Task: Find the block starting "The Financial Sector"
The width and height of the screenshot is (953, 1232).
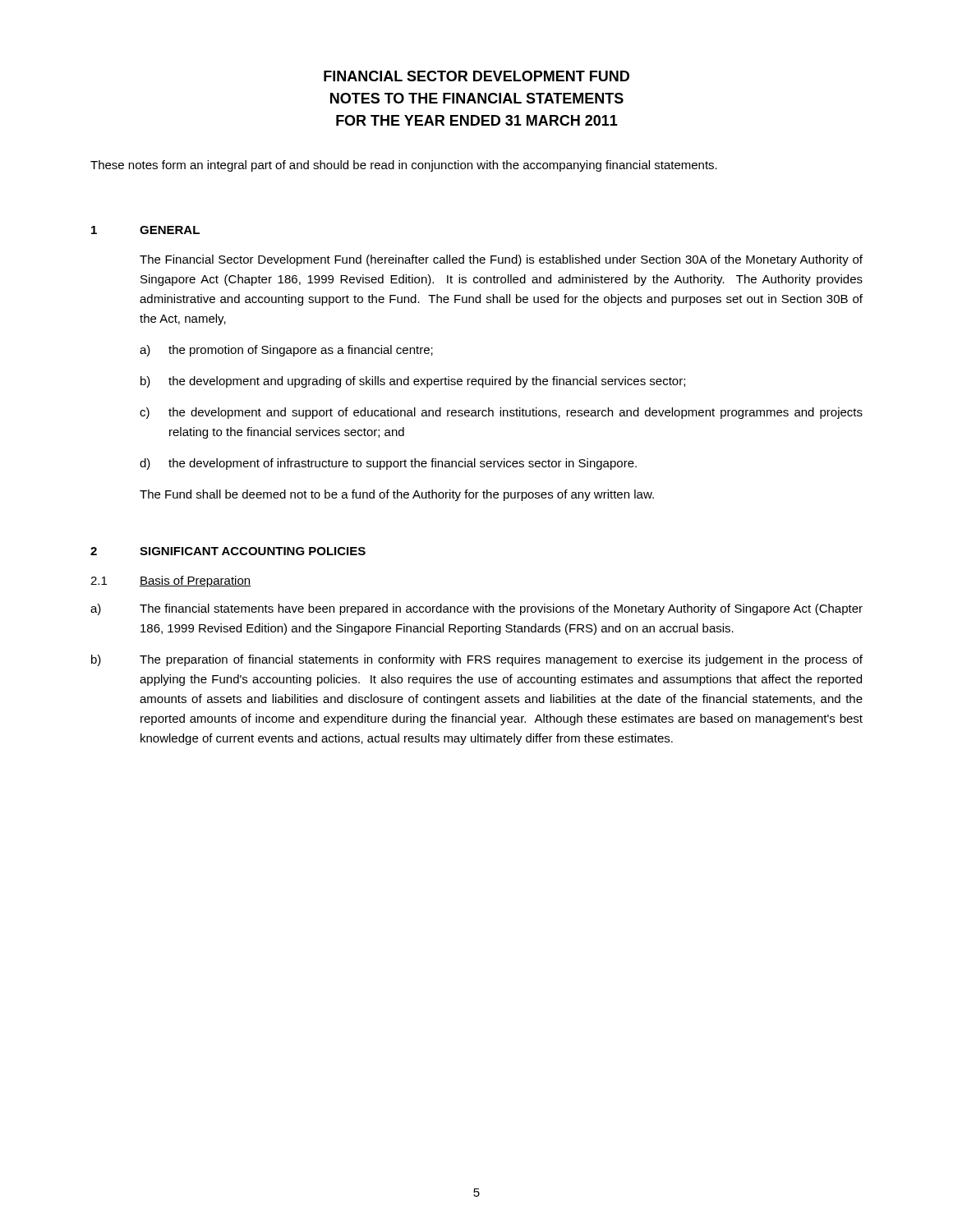Action: point(501,289)
